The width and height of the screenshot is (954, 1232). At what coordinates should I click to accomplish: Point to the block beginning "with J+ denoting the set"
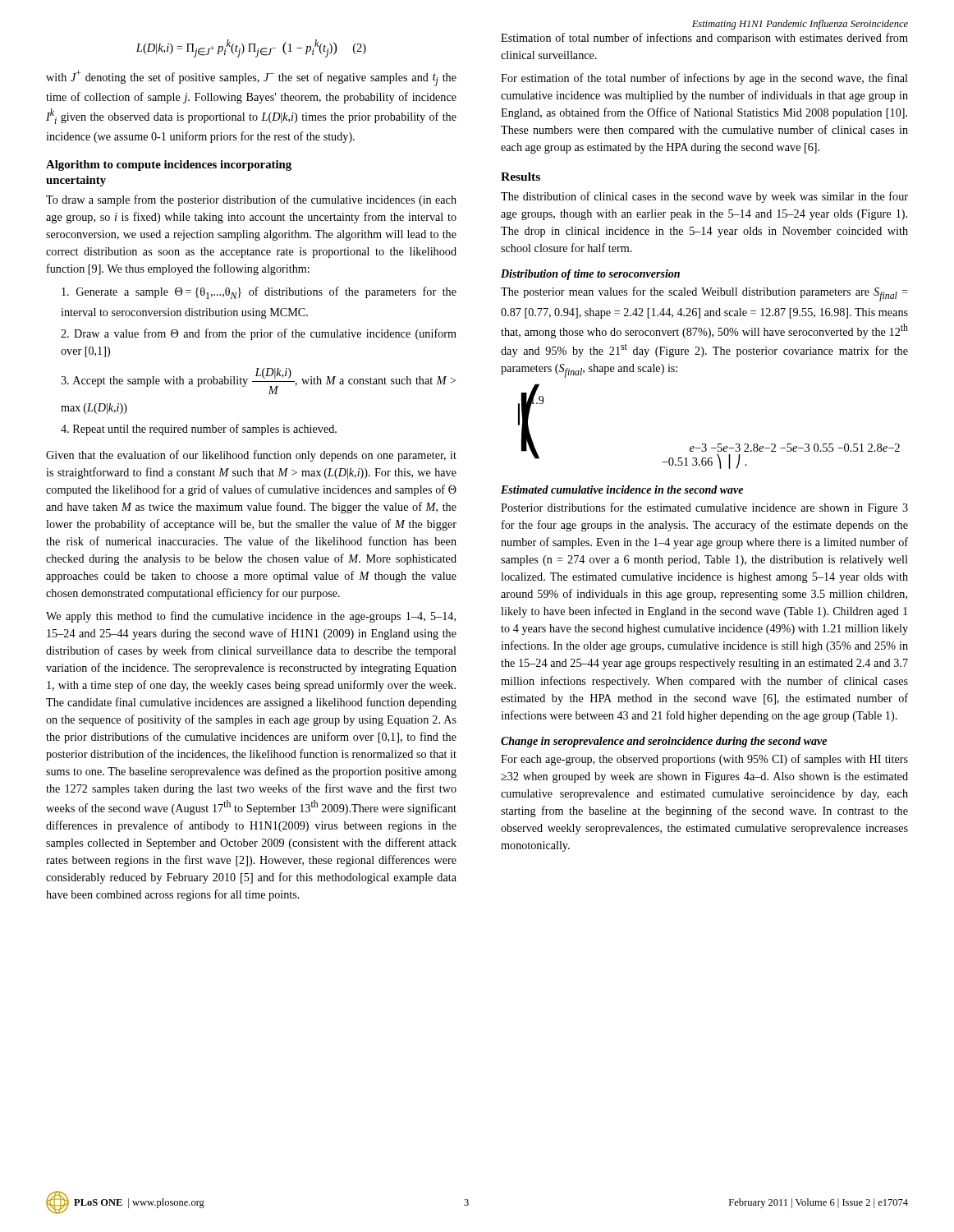click(x=251, y=106)
